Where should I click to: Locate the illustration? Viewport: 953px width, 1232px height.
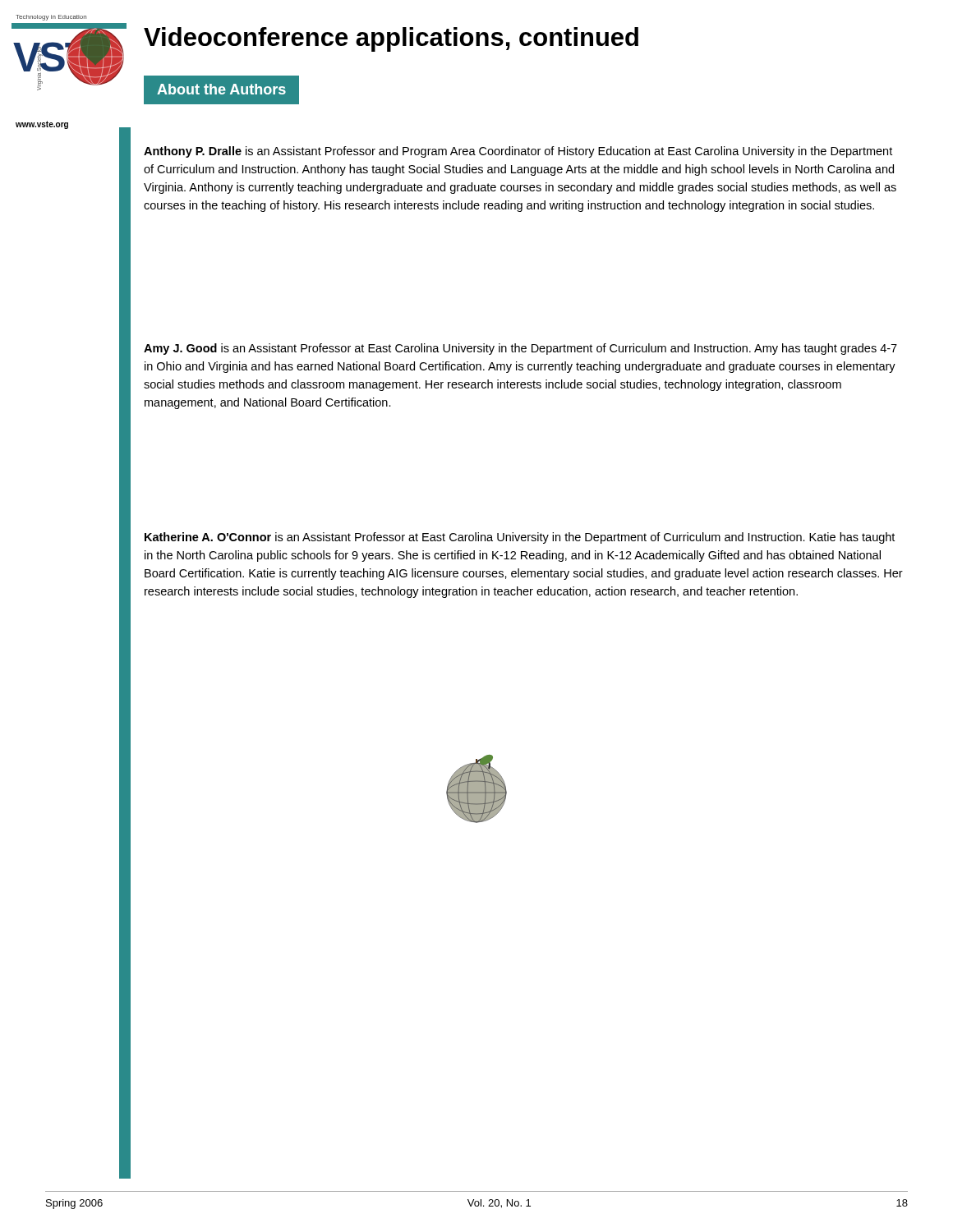click(x=476, y=788)
